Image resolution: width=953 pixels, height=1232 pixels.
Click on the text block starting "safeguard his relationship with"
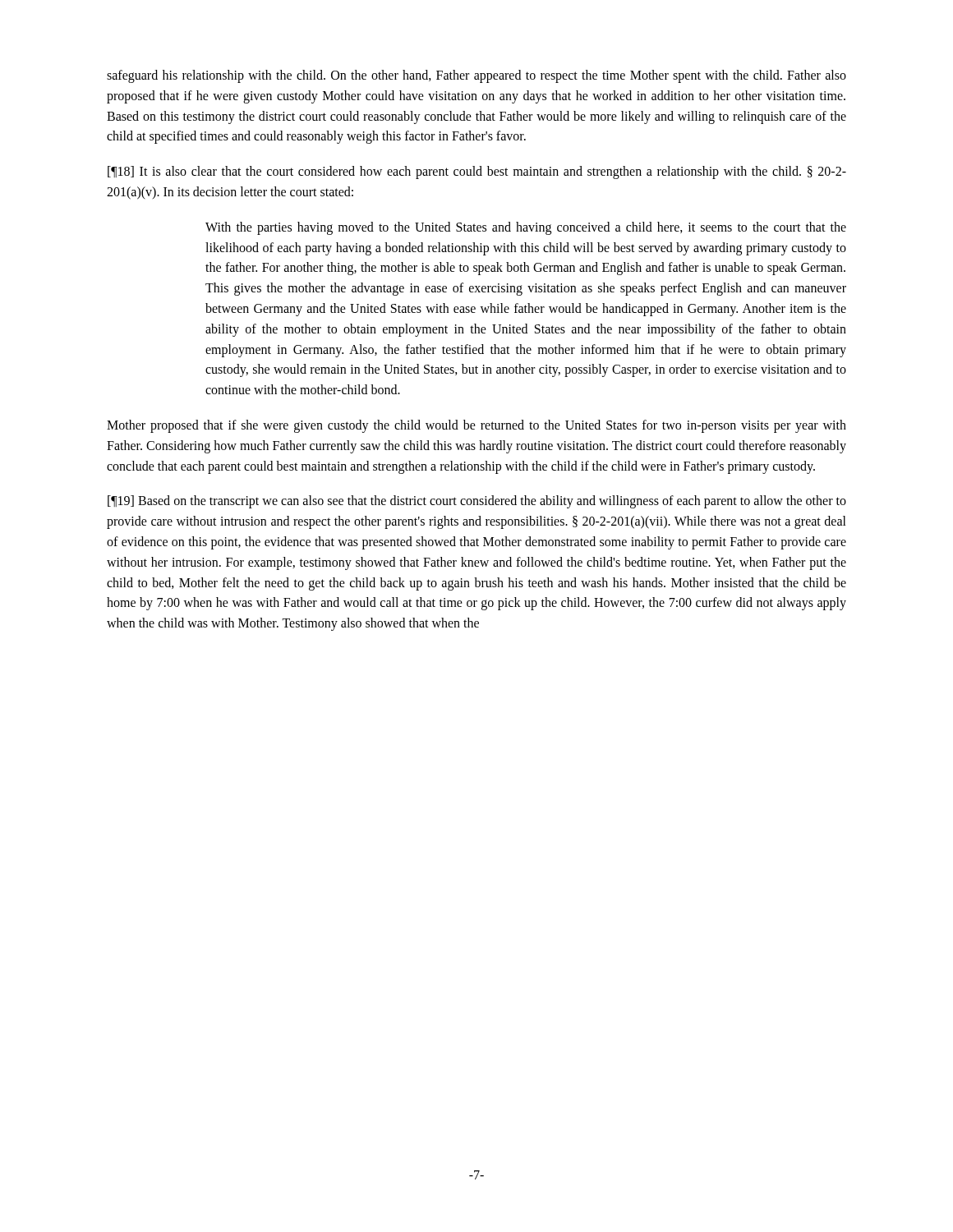[x=476, y=106]
